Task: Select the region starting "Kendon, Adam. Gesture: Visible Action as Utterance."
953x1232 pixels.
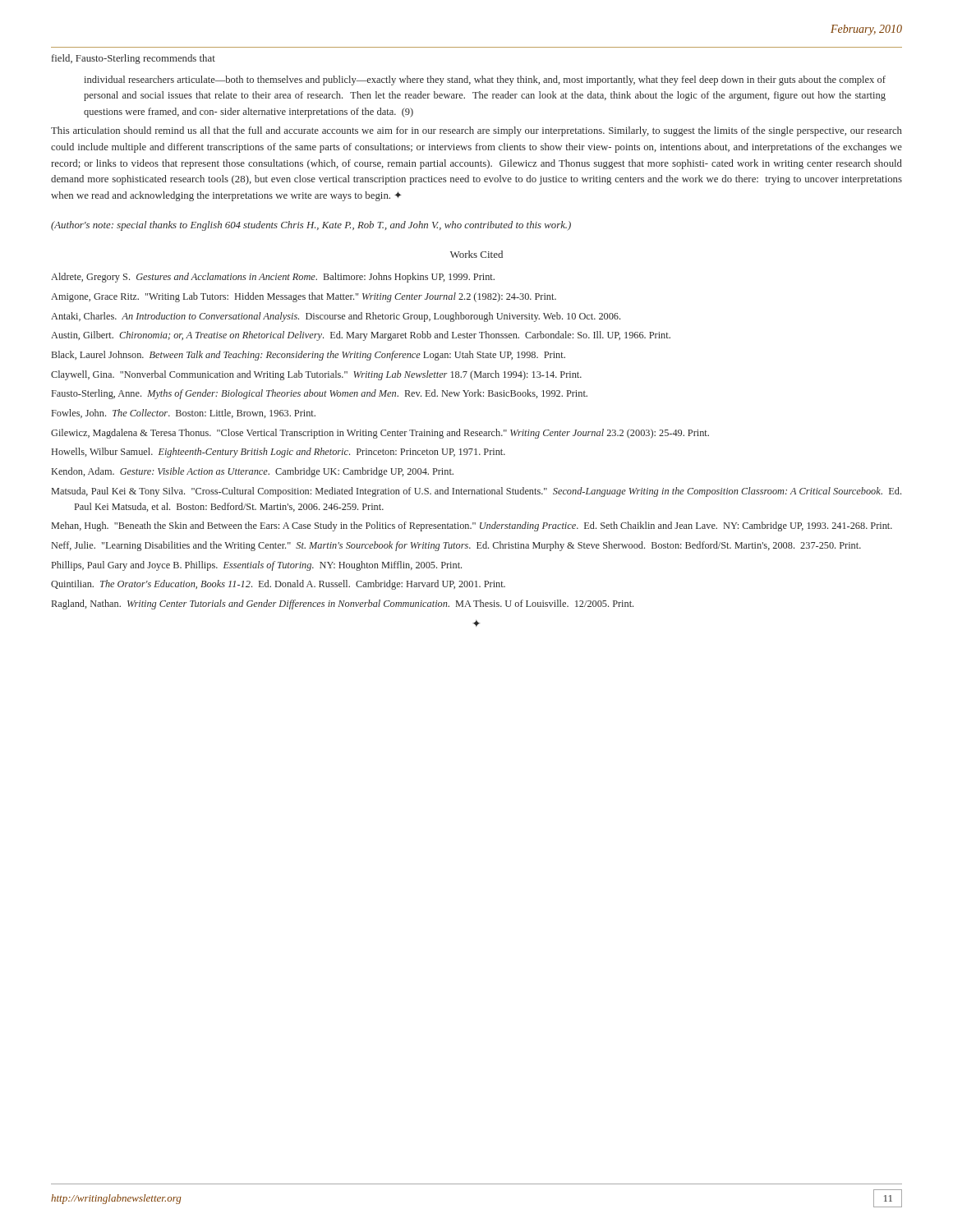Action: coord(253,472)
